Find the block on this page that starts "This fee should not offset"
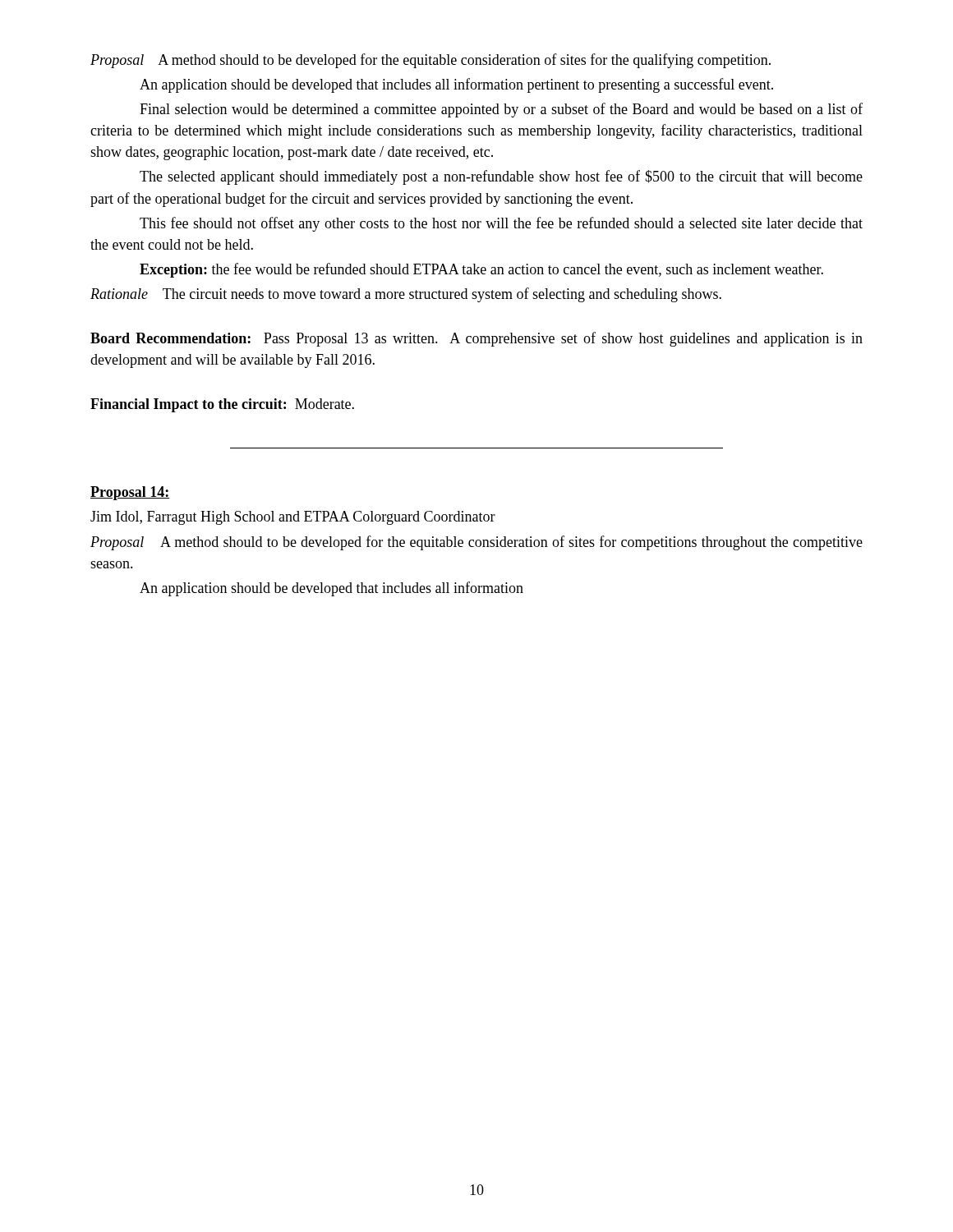953x1232 pixels. pyautogui.click(x=476, y=234)
